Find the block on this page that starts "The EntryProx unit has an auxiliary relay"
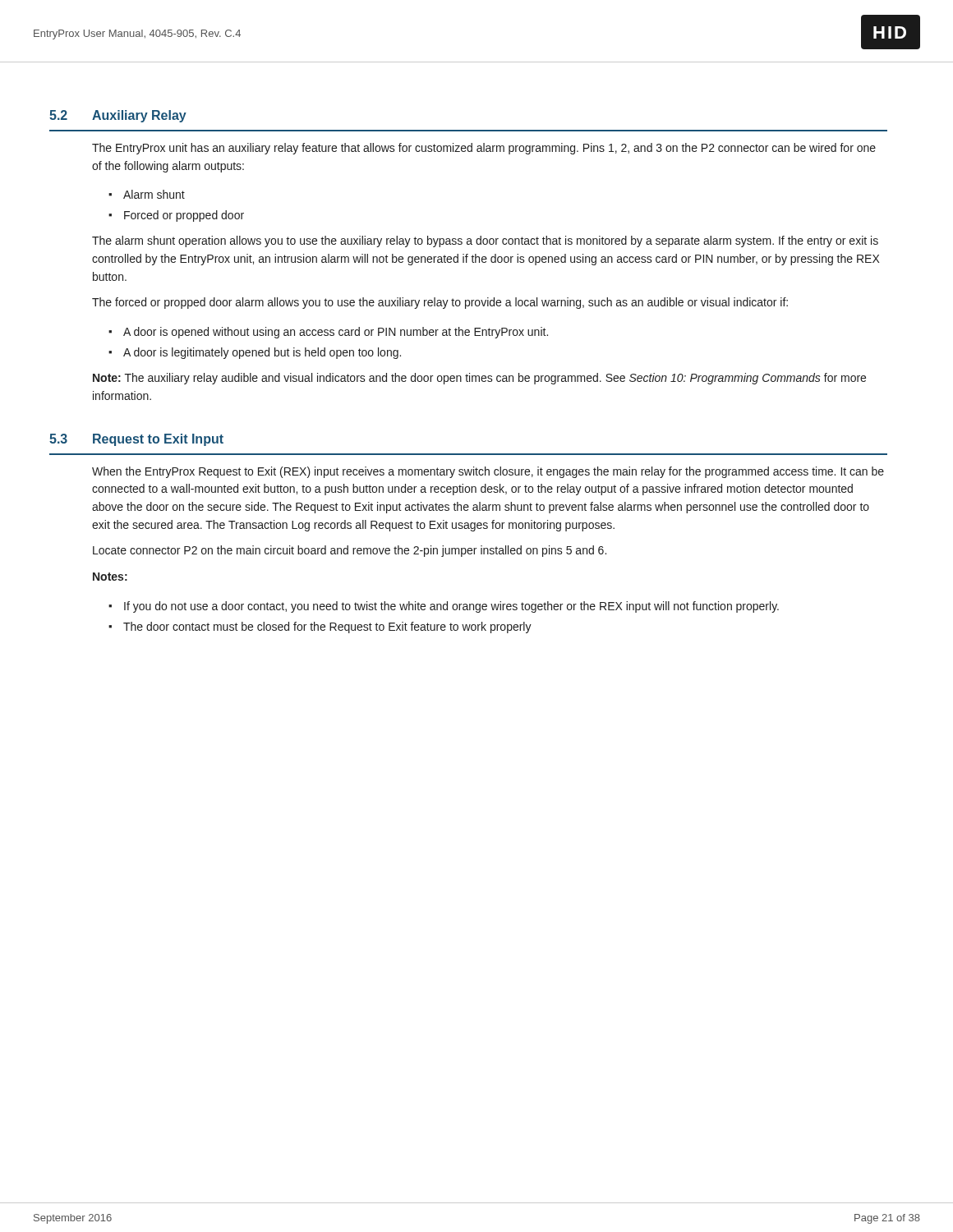This screenshot has height=1232, width=953. pyautogui.click(x=484, y=157)
